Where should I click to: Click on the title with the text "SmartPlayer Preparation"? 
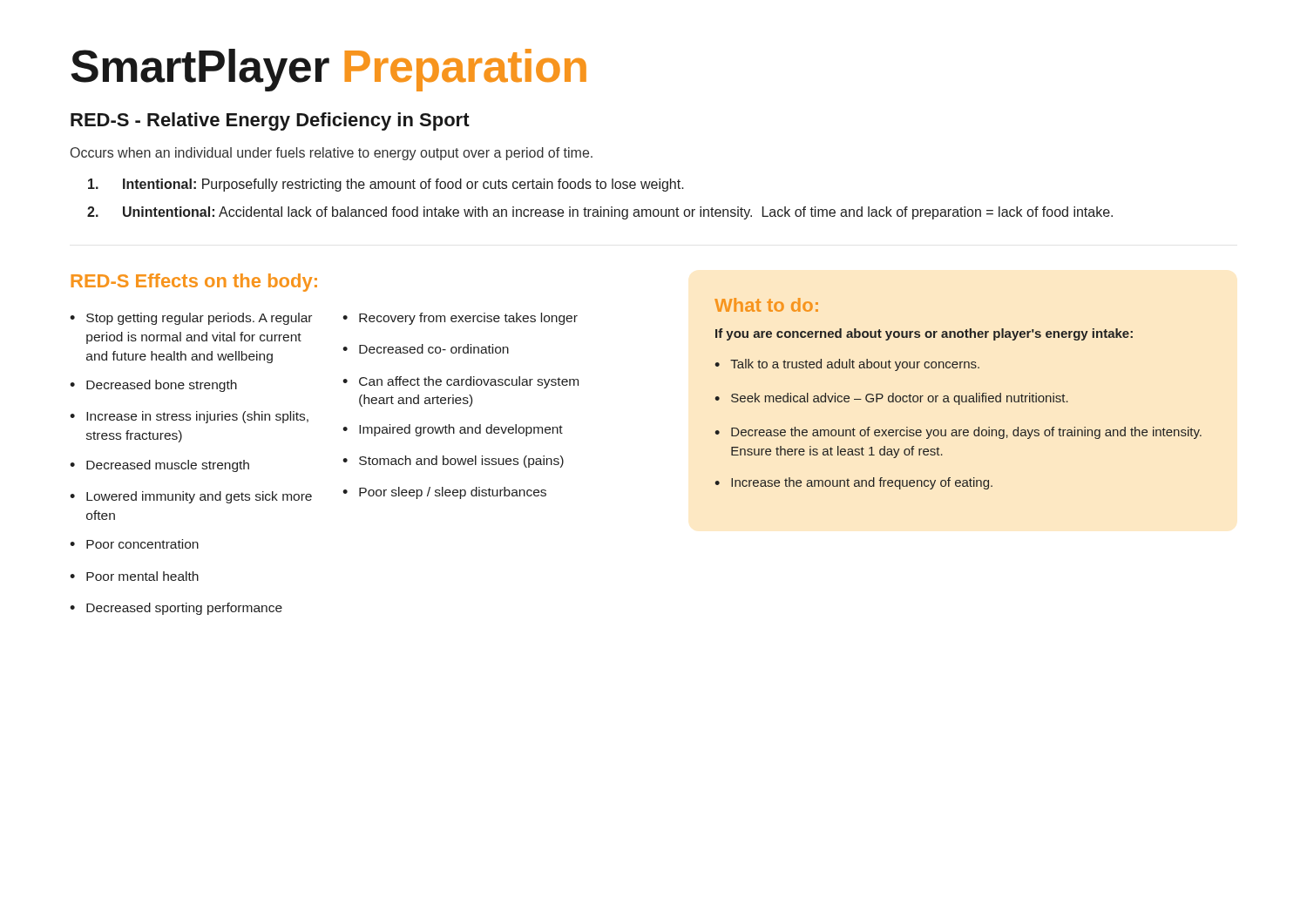(x=329, y=67)
